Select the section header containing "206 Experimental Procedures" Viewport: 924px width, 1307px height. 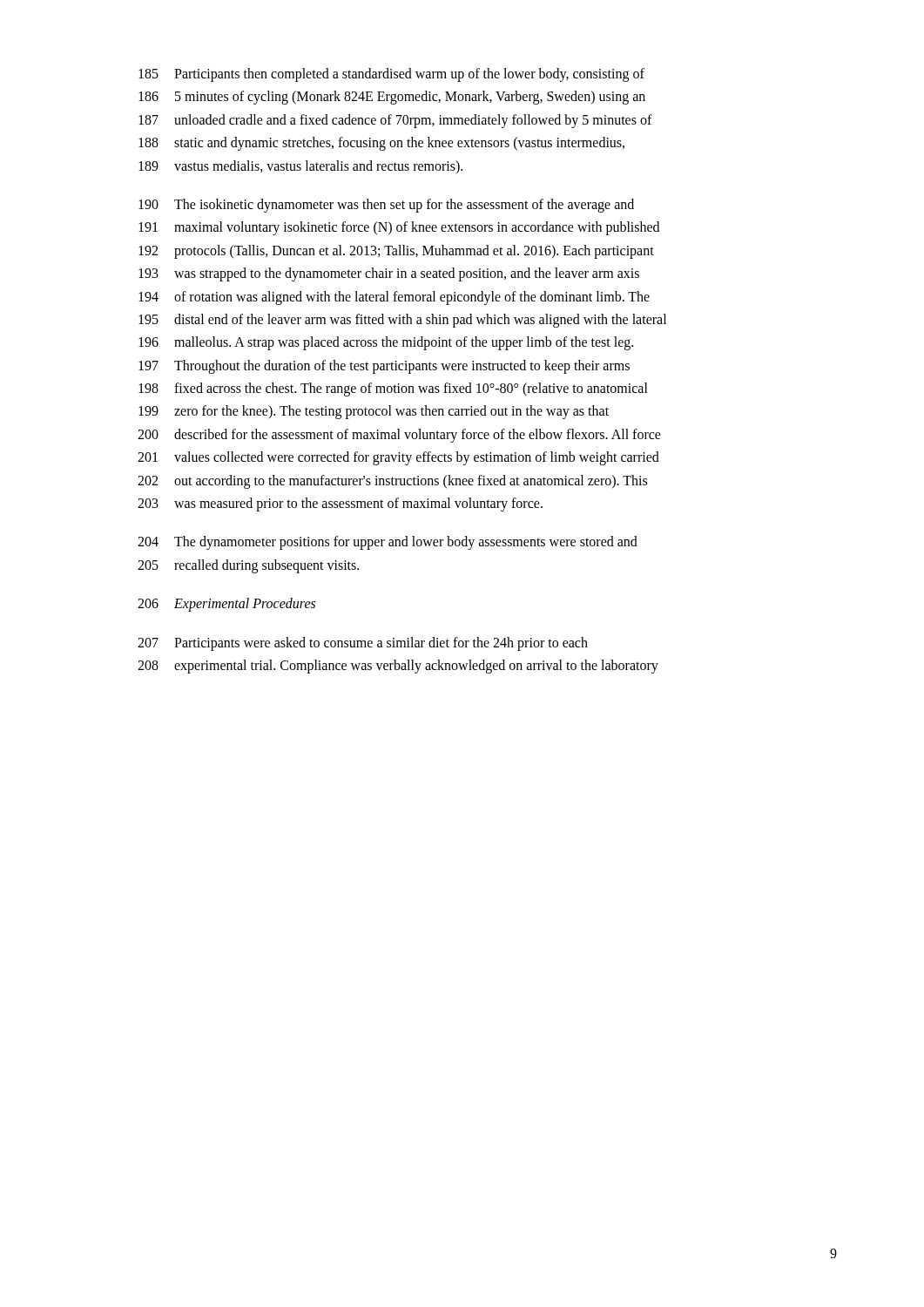tap(226, 605)
